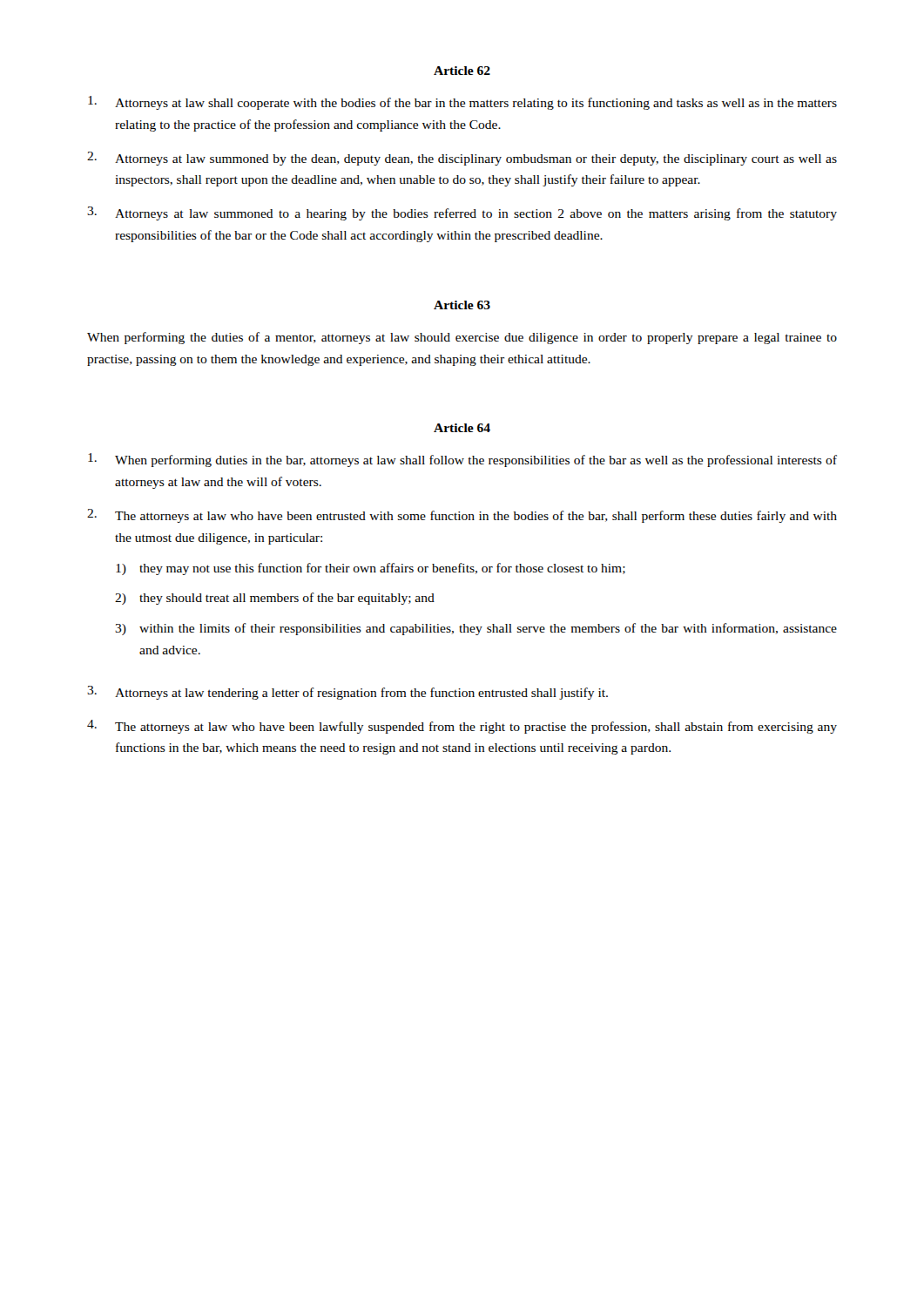
Task: Select the list item containing "2) they should"
Action: (x=275, y=599)
